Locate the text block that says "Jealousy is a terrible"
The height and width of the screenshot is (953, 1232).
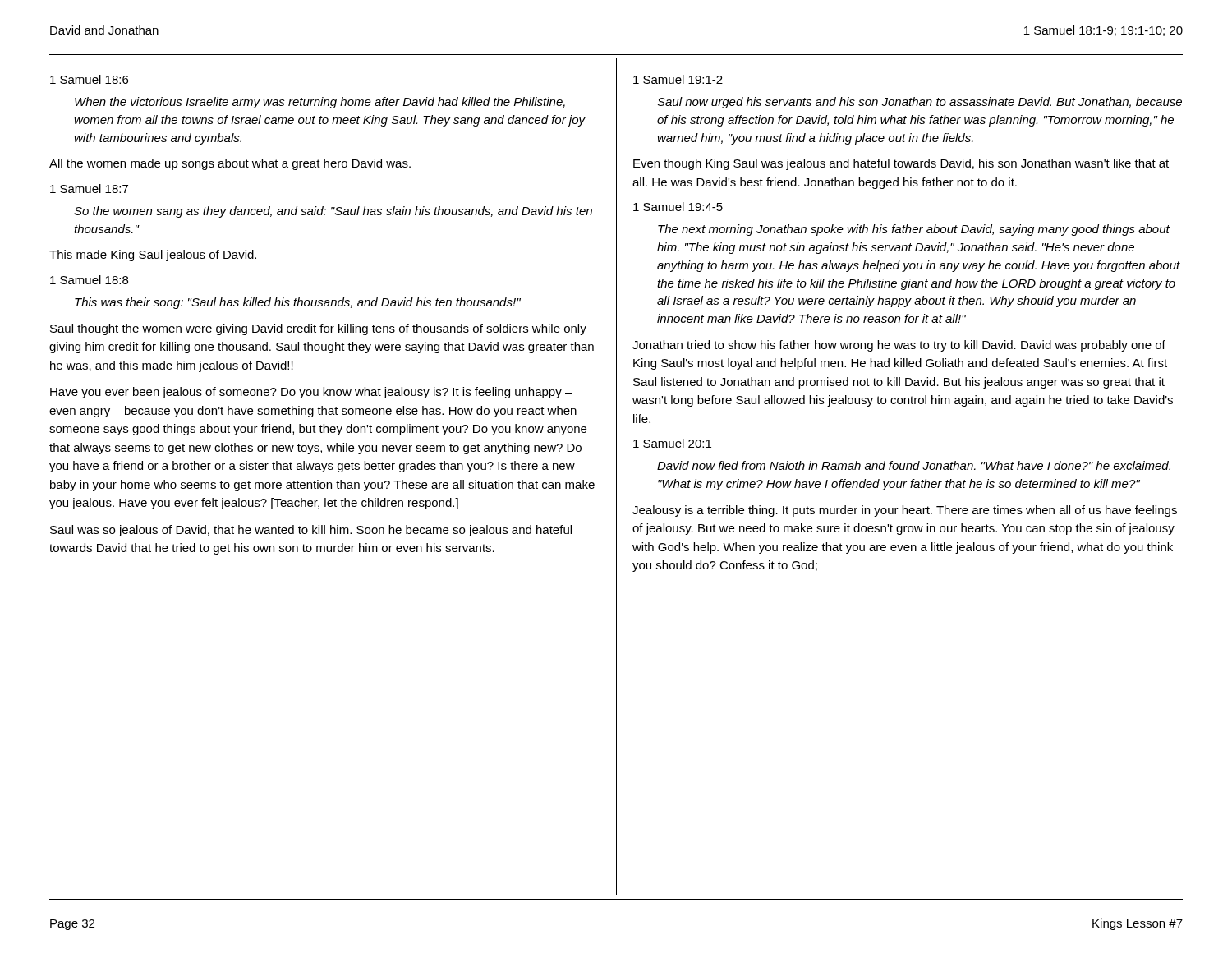[x=905, y=537]
